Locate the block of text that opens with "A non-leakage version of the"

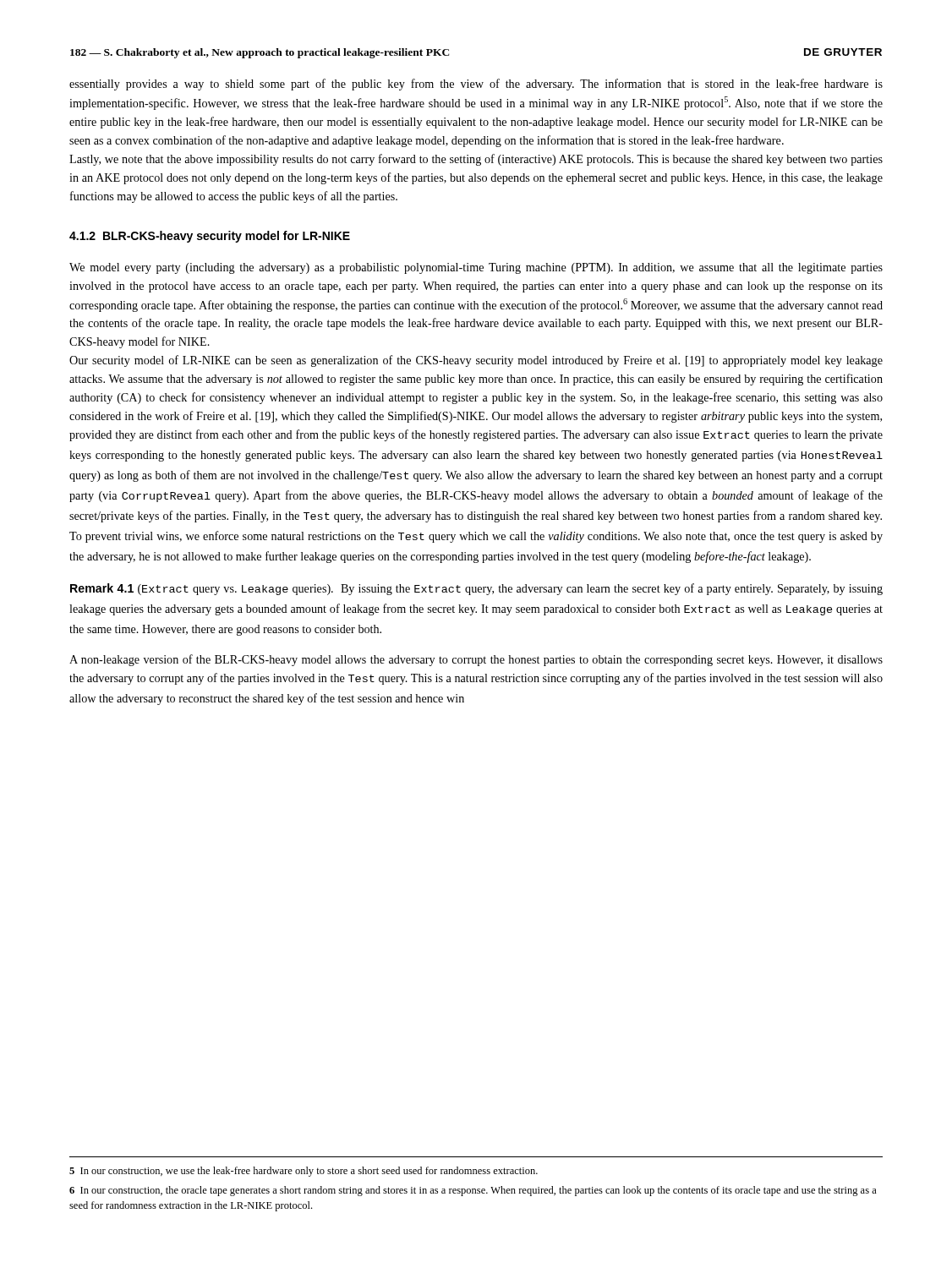point(476,679)
